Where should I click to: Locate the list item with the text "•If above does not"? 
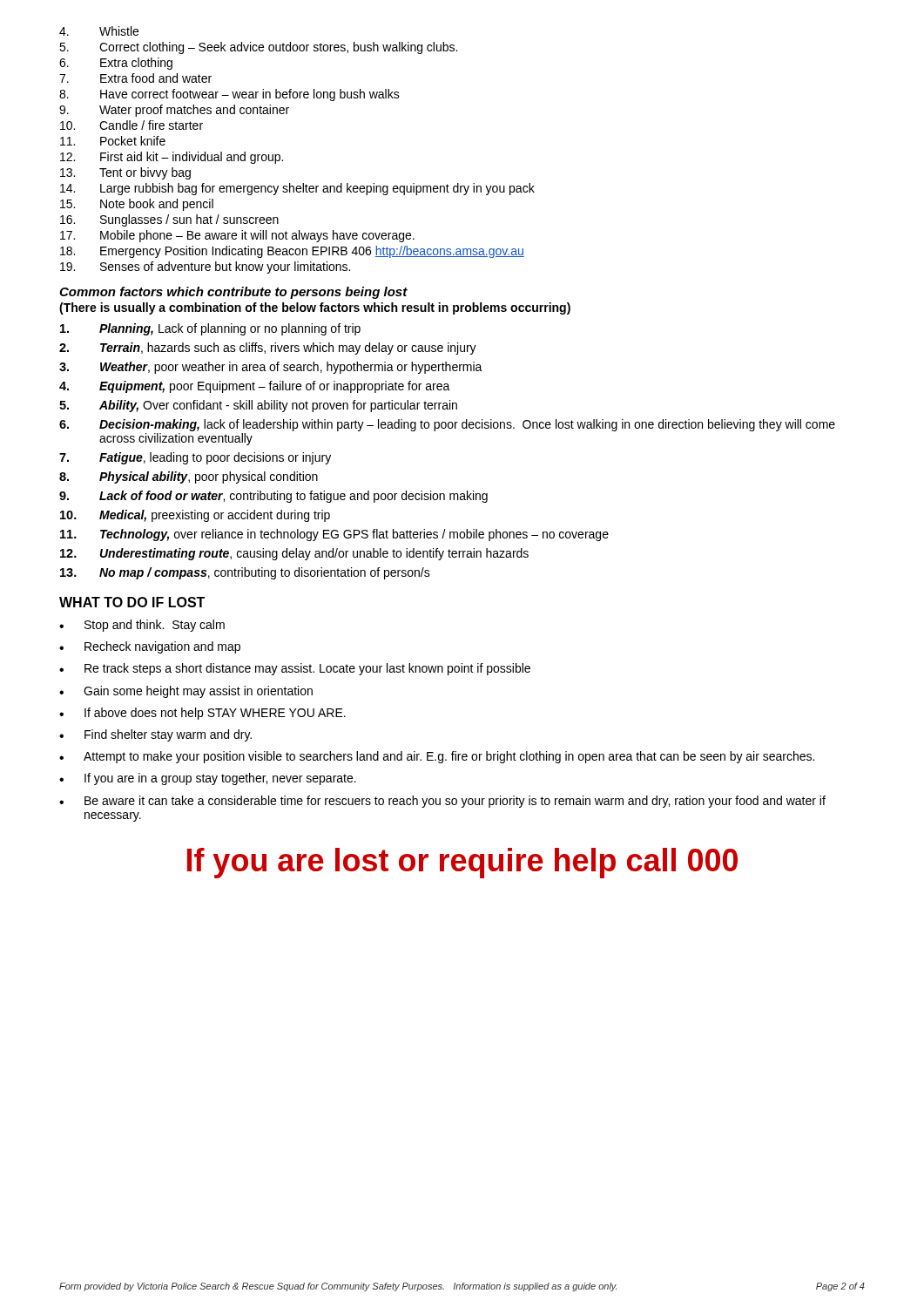point(202,714)
